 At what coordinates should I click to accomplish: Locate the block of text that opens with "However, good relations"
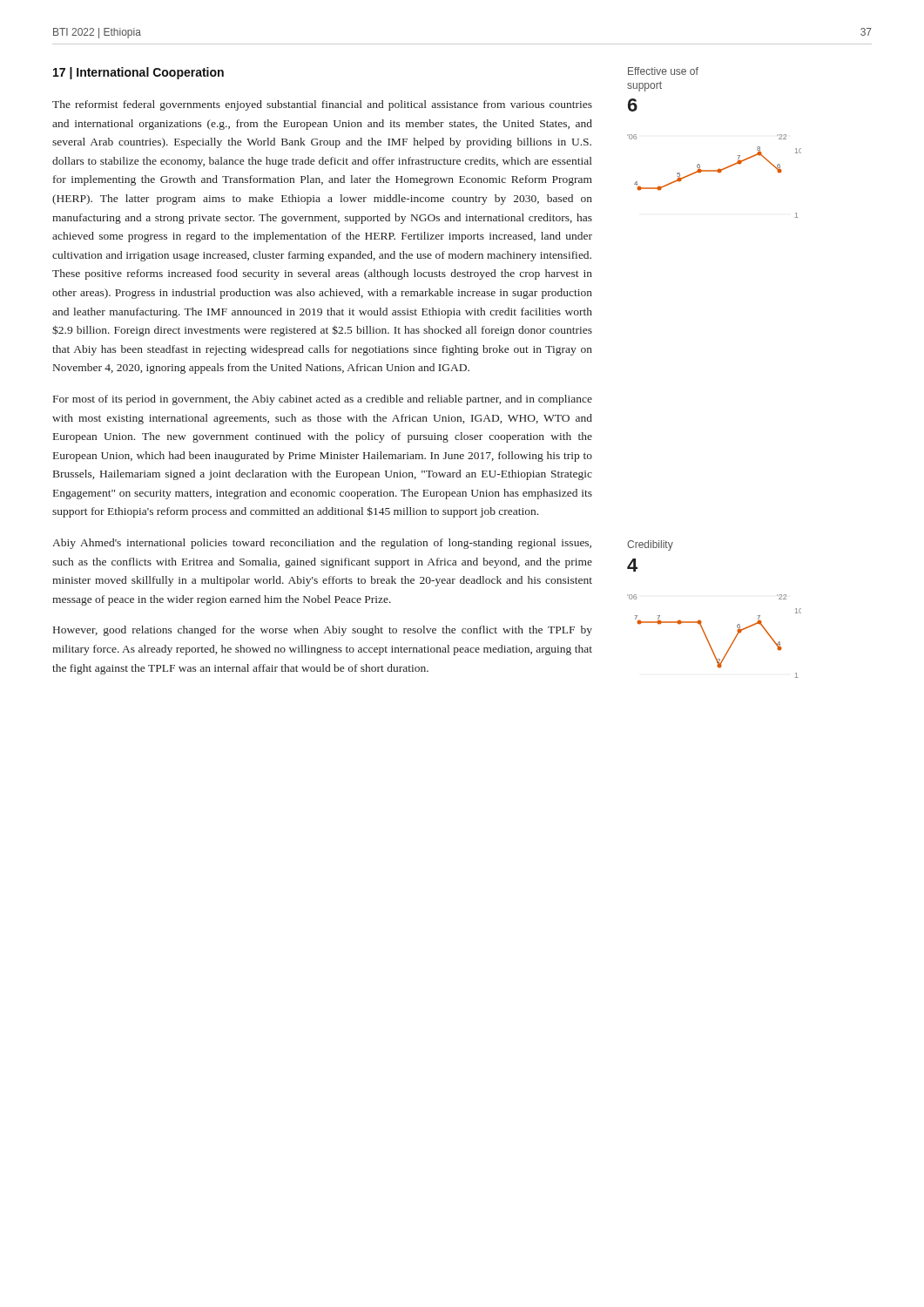(322, 649)
